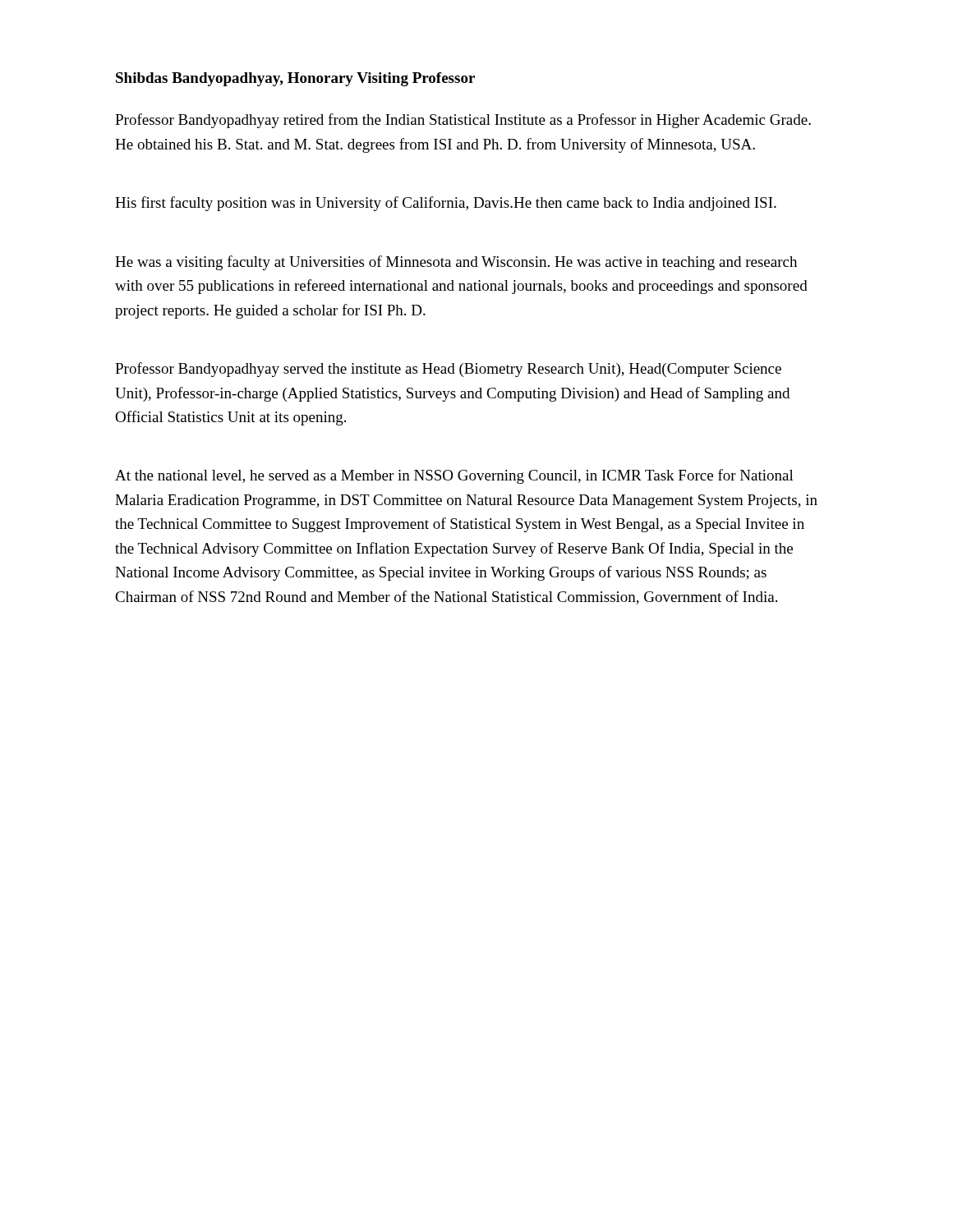Click where it says "Shibdas Bandyopadhyay, Honorary Visiting Professor"
Screen dimensions: 1232x953
pos(295,78)
